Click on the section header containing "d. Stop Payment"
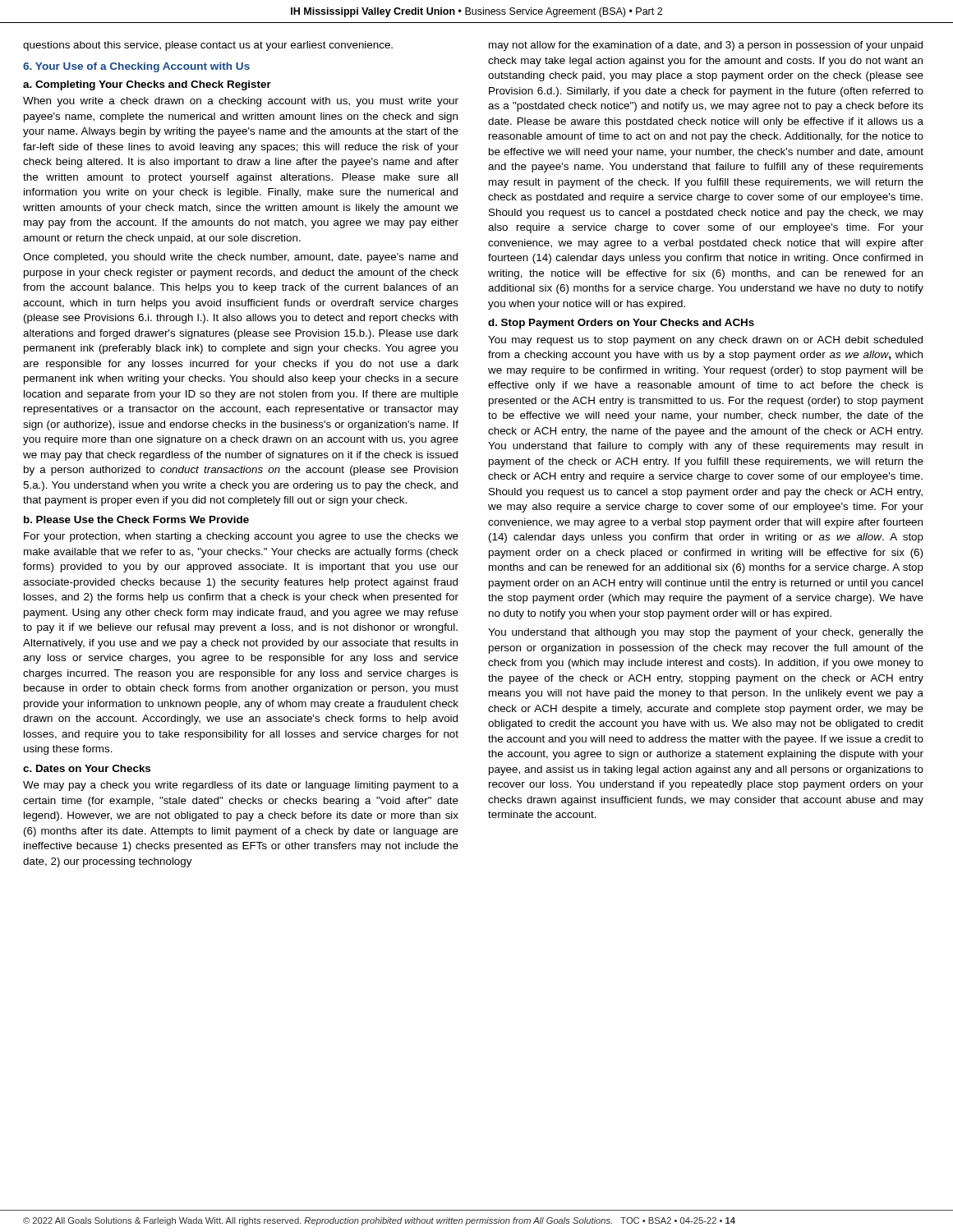The image size is (953, 1232). point(621,323)
